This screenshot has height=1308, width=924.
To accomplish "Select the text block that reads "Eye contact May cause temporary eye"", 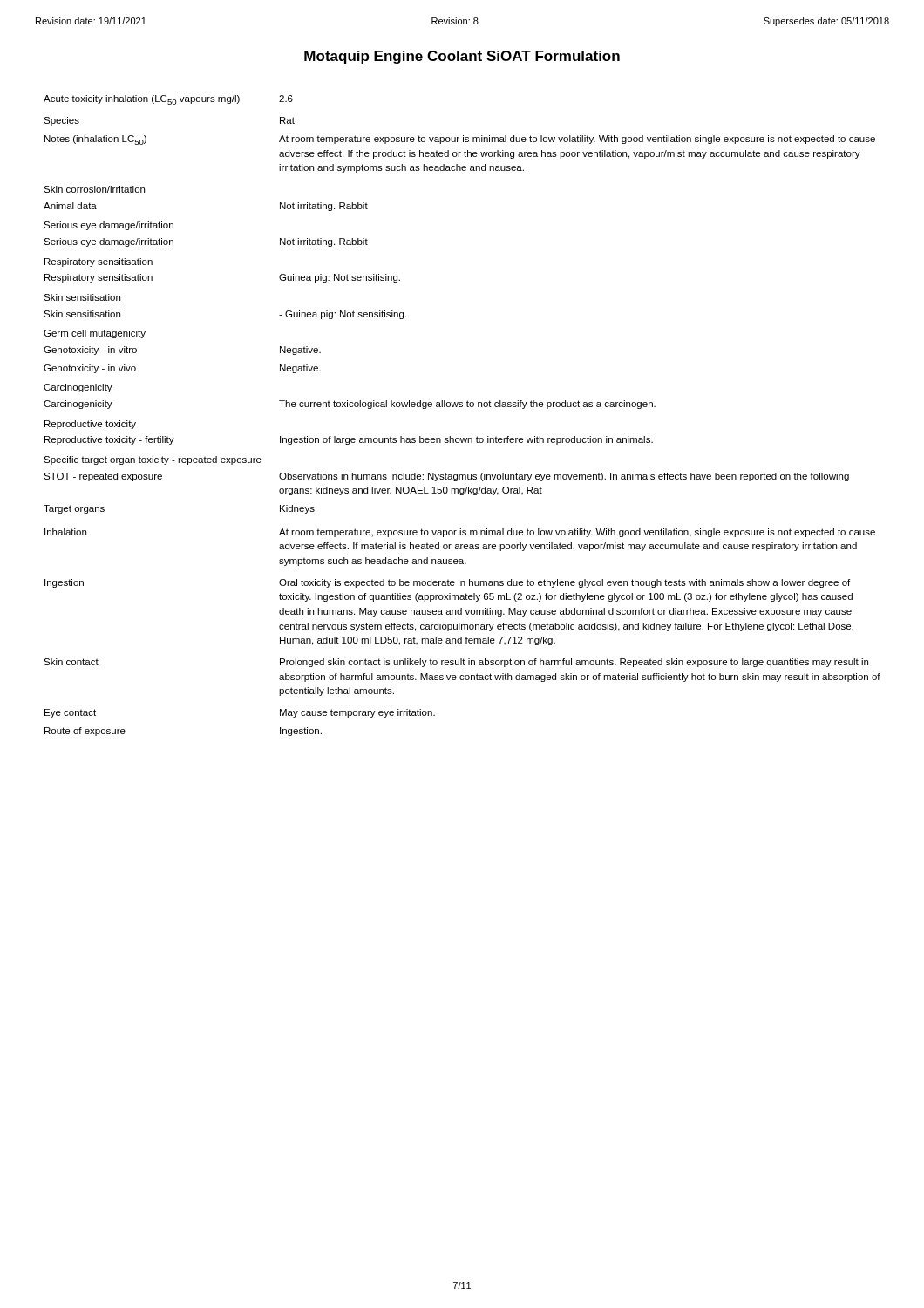I will (69, 713).
